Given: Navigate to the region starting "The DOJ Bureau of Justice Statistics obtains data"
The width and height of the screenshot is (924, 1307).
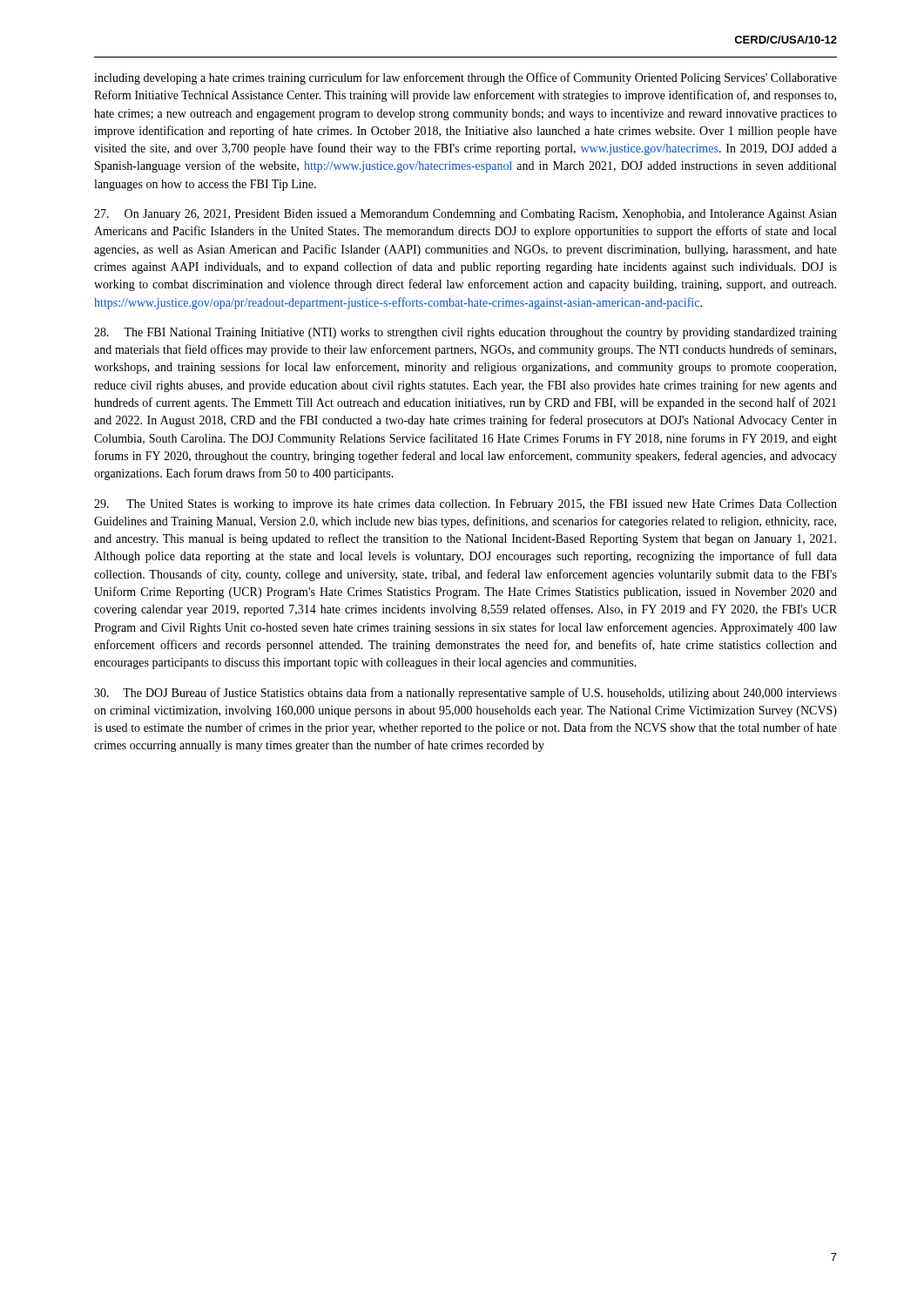Looking at the screenshot, I should click(x=465, y=720).
